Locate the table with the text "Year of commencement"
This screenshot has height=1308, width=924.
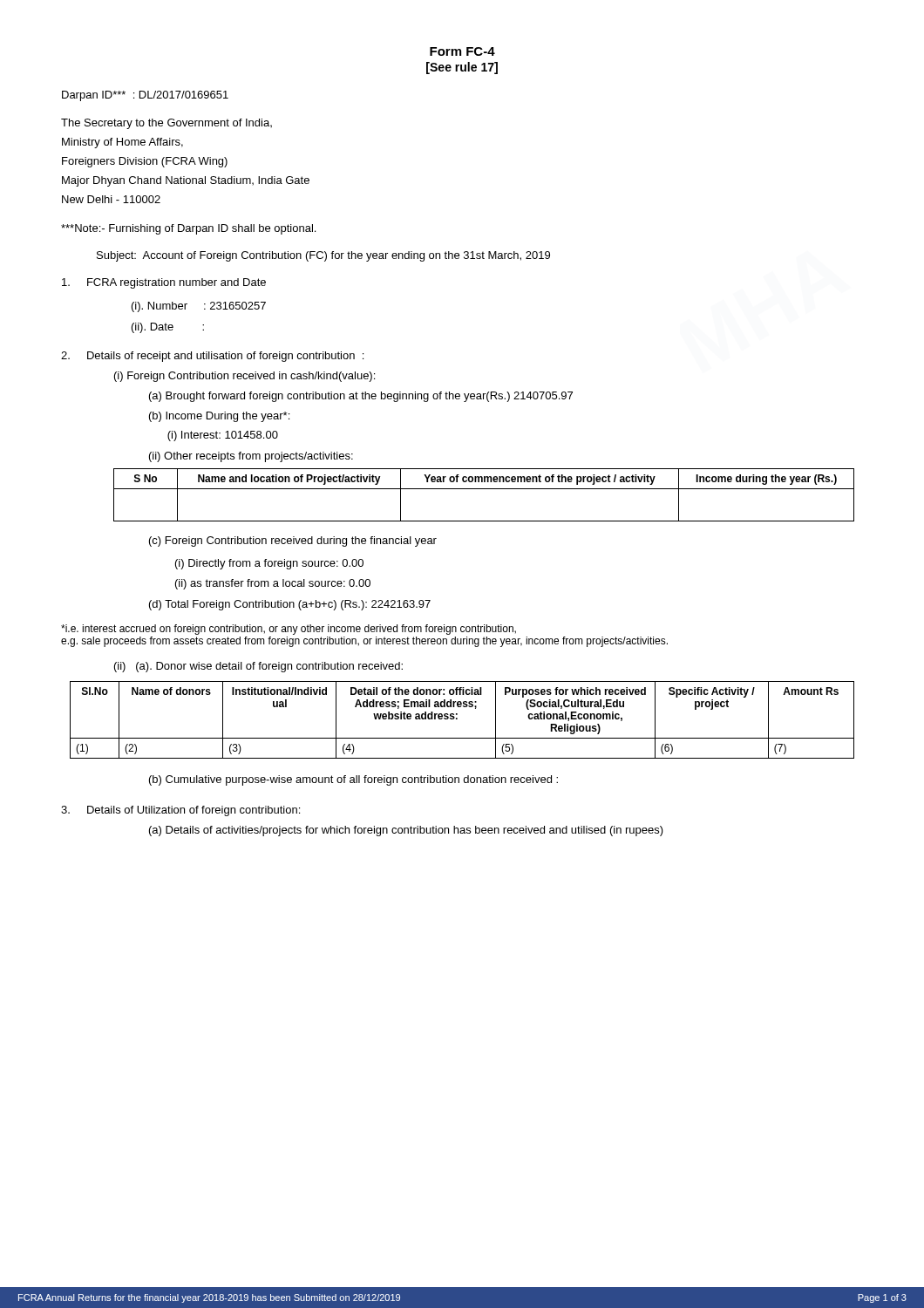click(484, 495)
